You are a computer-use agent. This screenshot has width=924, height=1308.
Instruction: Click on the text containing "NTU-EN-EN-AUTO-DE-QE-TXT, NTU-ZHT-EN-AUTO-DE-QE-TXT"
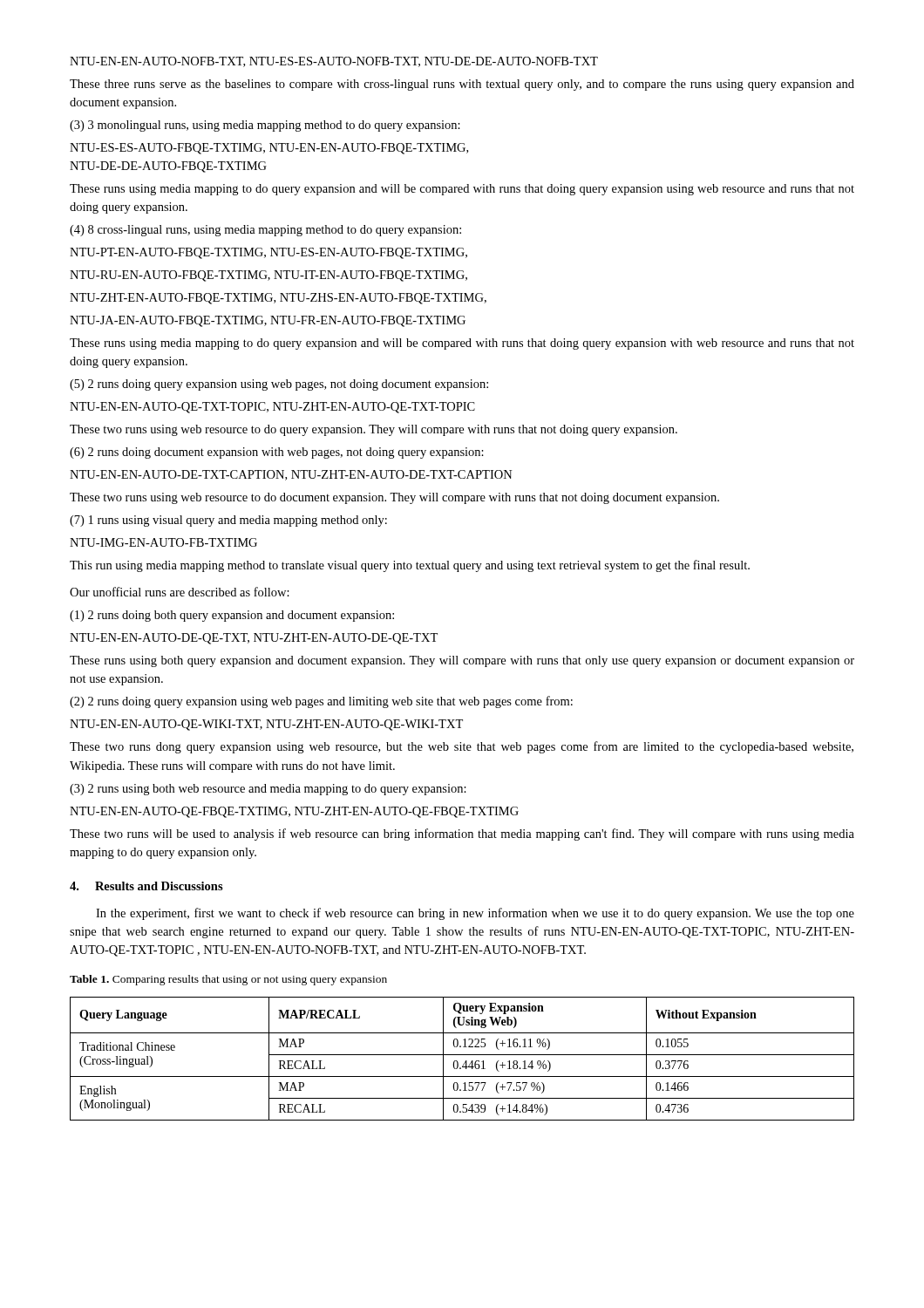(x=254, y=639)
